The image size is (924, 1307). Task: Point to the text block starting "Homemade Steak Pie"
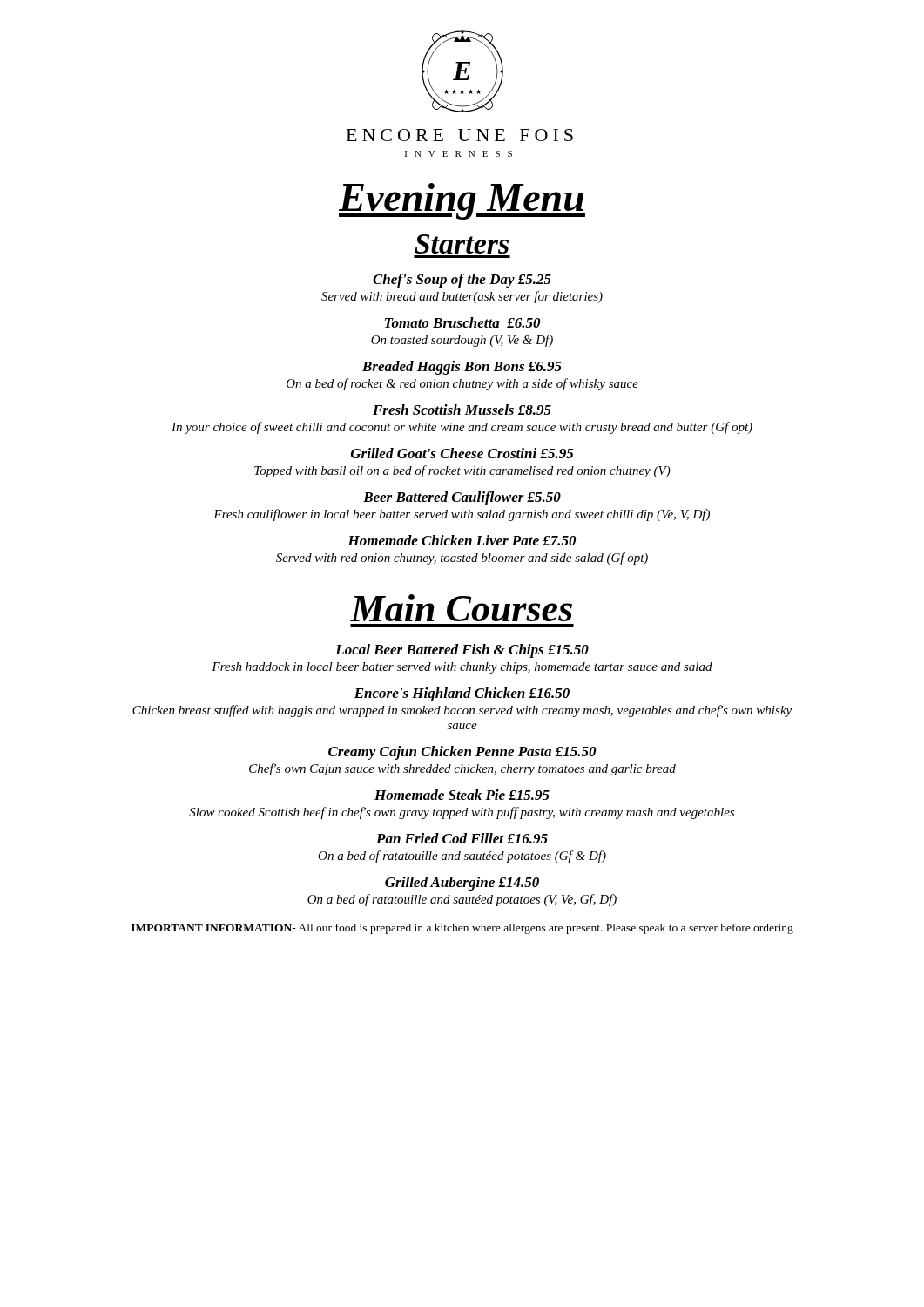click(x=462, y=803)
